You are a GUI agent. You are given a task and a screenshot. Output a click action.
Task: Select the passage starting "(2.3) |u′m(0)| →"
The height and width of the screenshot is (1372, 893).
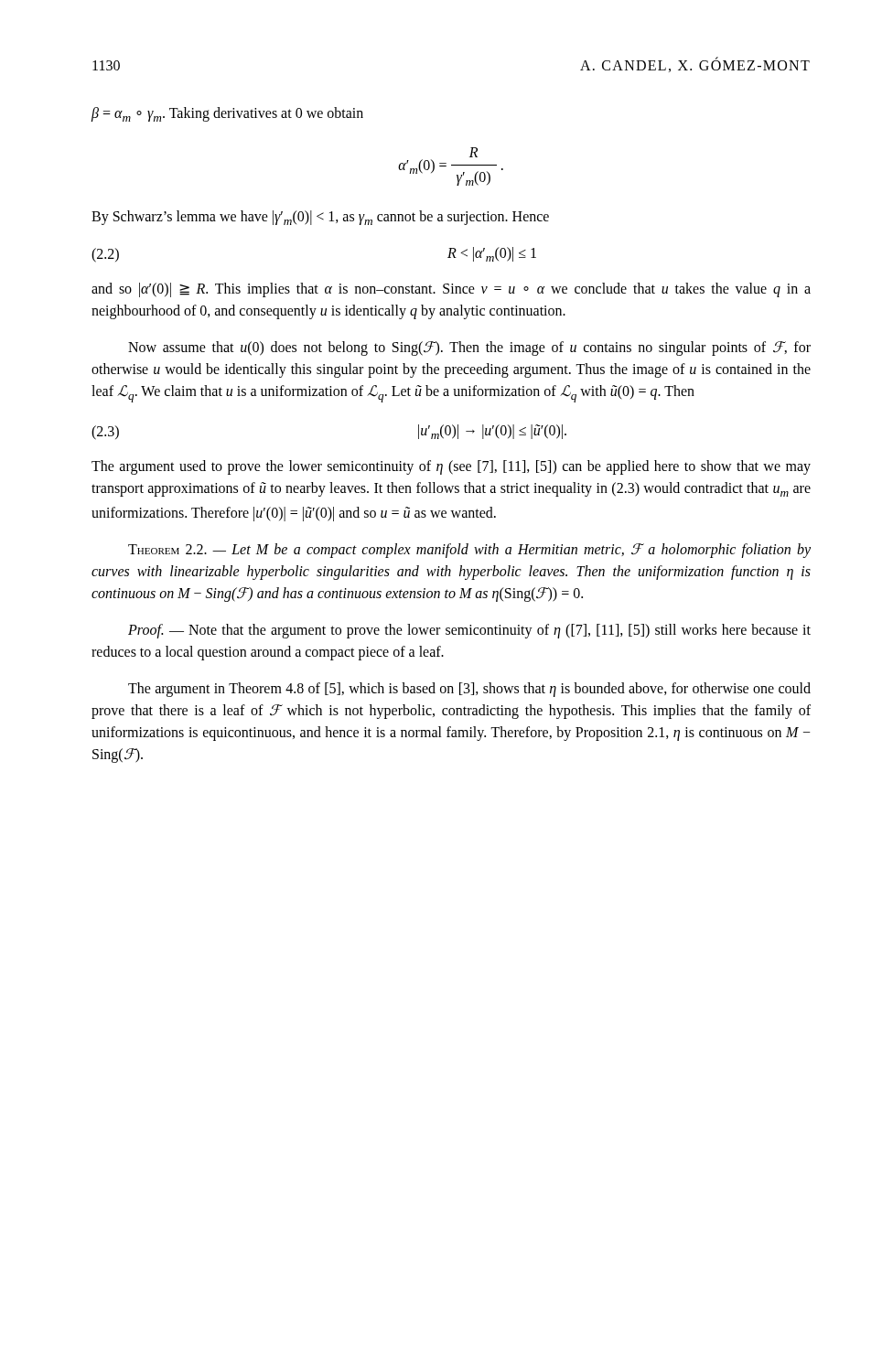coord(451,432)
